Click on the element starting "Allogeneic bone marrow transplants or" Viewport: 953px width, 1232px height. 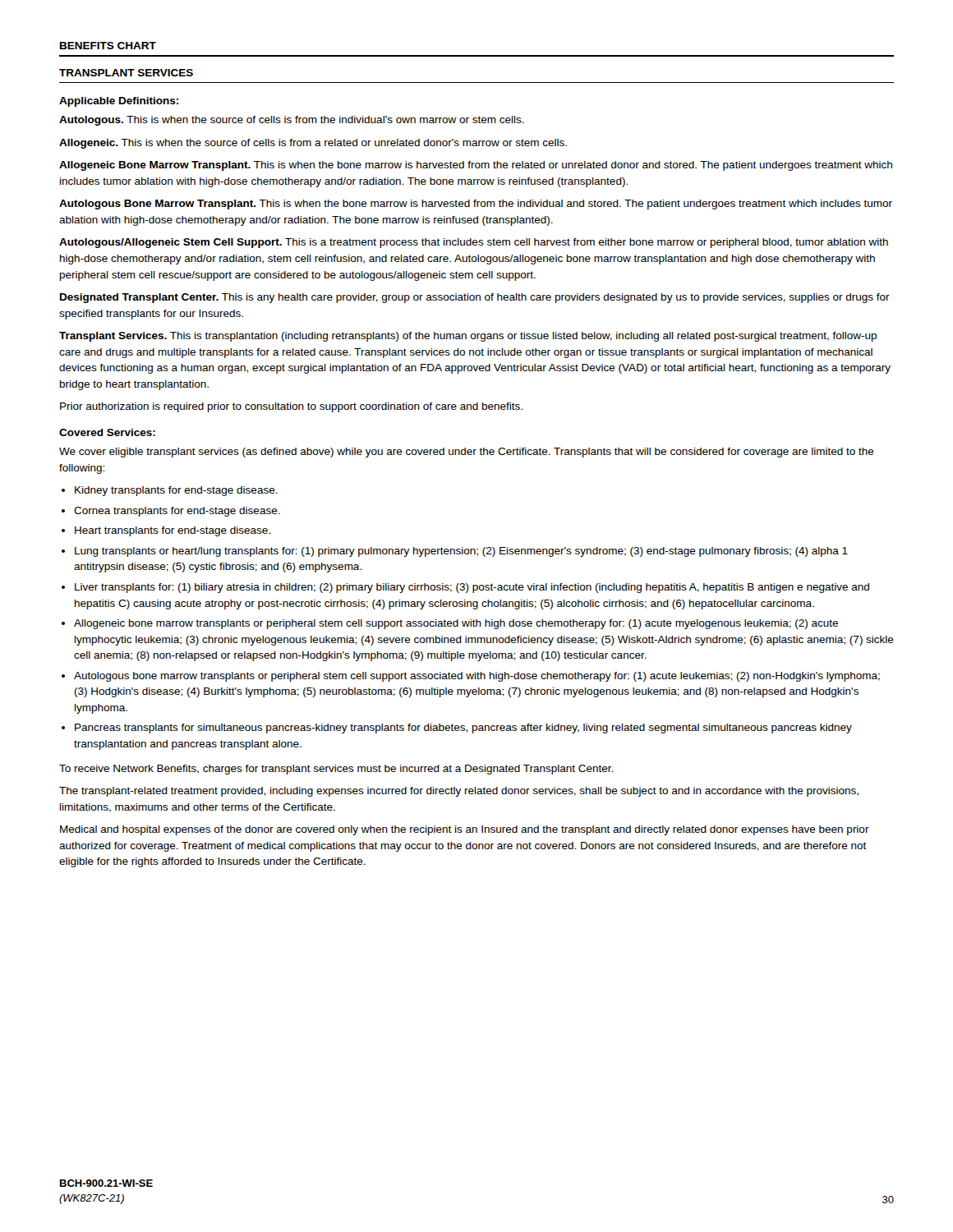point(484,639)
